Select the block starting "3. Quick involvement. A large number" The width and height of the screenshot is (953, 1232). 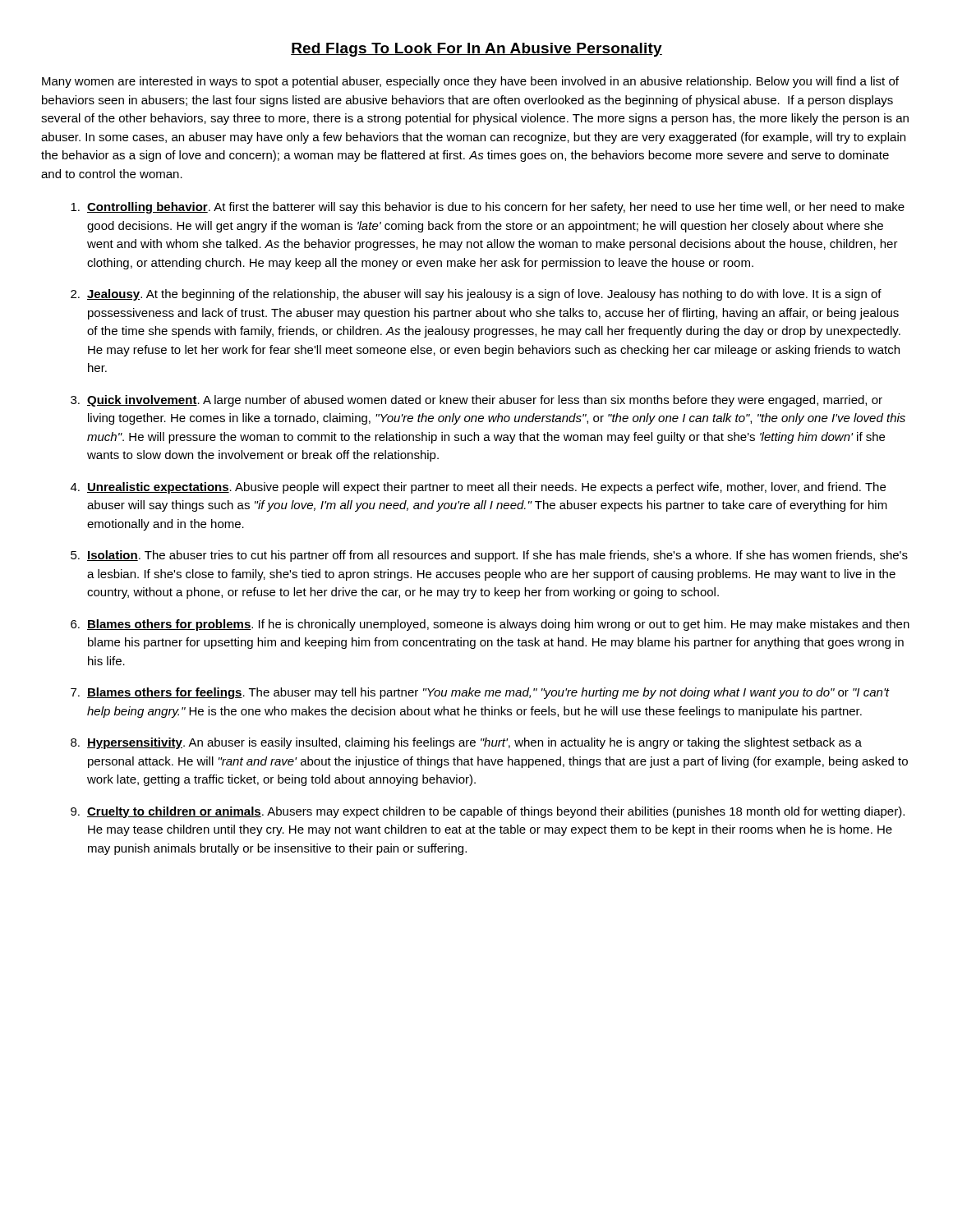(481, 428)
